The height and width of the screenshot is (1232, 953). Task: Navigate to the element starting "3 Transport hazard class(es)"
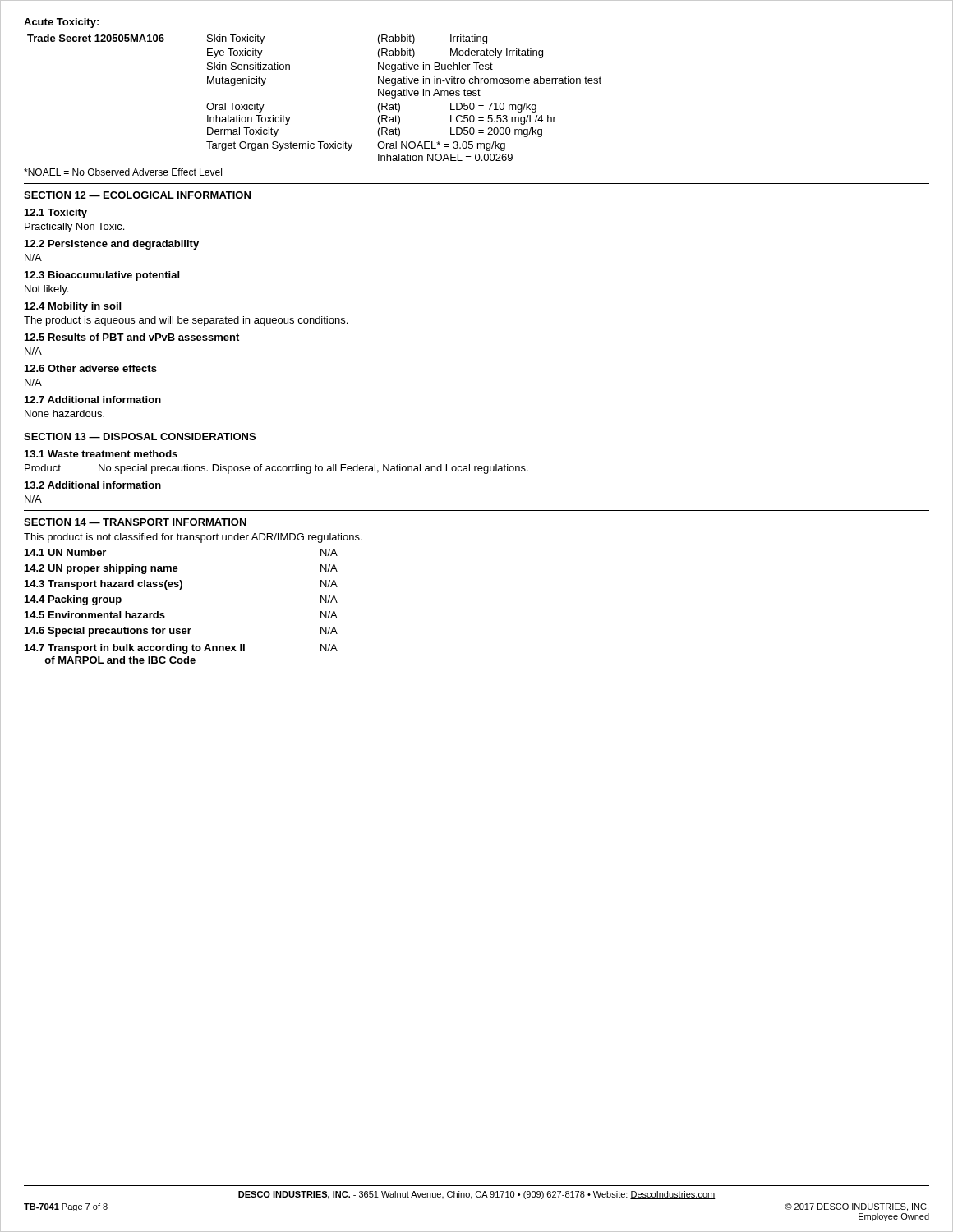[x=181, y=584]
